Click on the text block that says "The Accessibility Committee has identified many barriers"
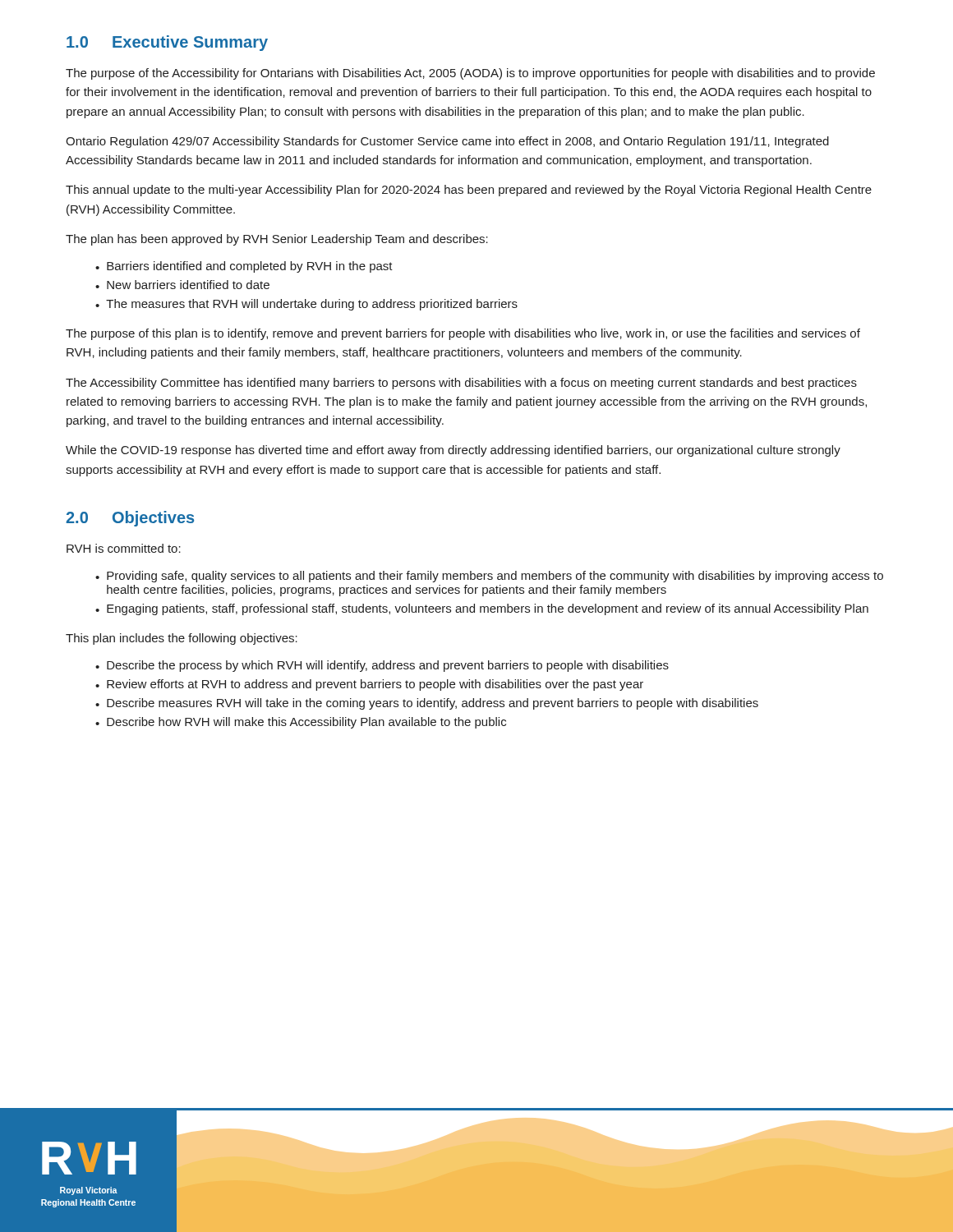 pyautogui.click(x=476, y=401)
